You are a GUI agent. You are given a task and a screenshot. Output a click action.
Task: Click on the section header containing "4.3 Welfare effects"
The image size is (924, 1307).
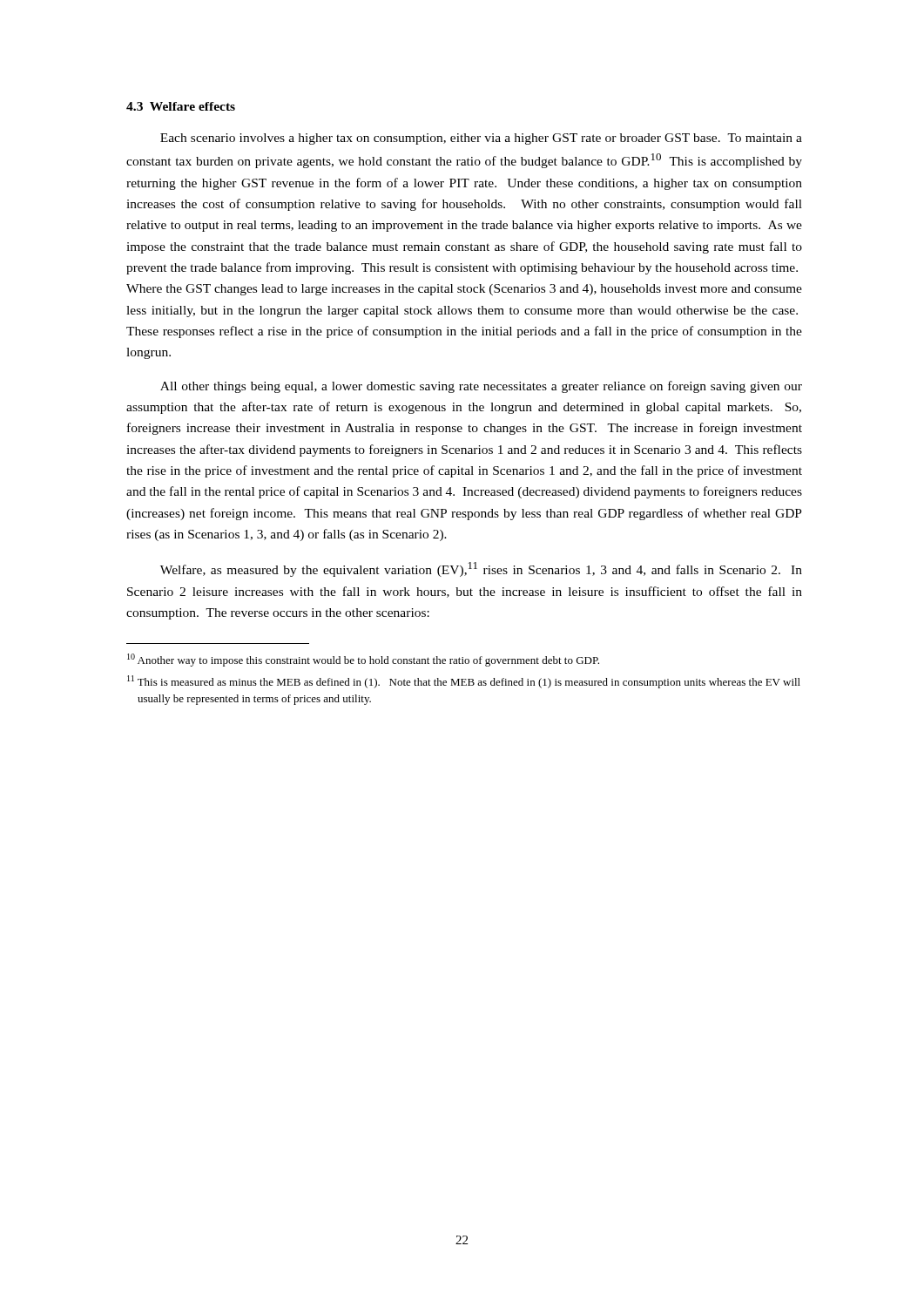181,106
